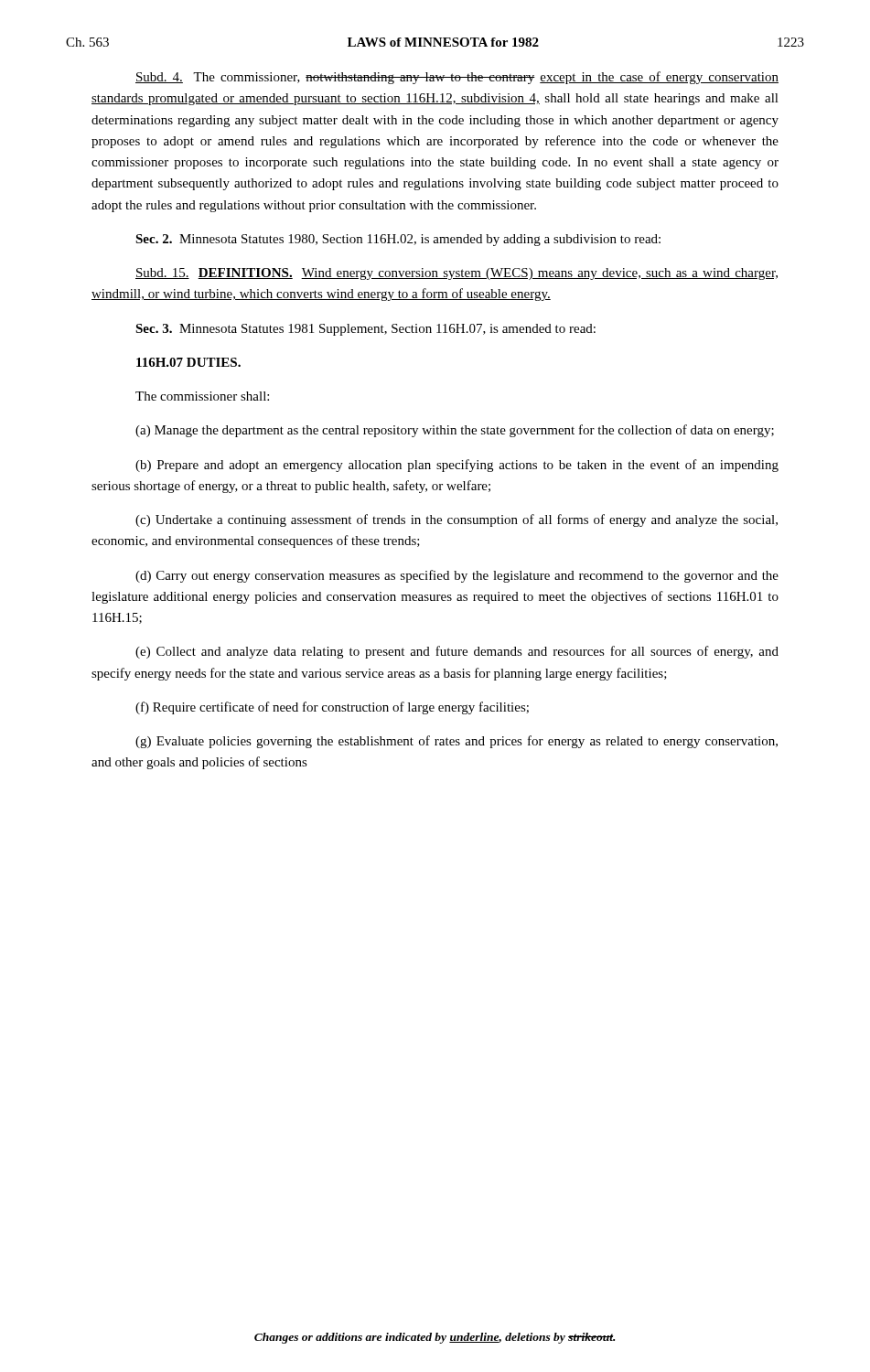Click on the section header that reads "116H.07 DUTIES."
The width and height of the screenshot is (870, 1372).
click(x=188, y=362)
